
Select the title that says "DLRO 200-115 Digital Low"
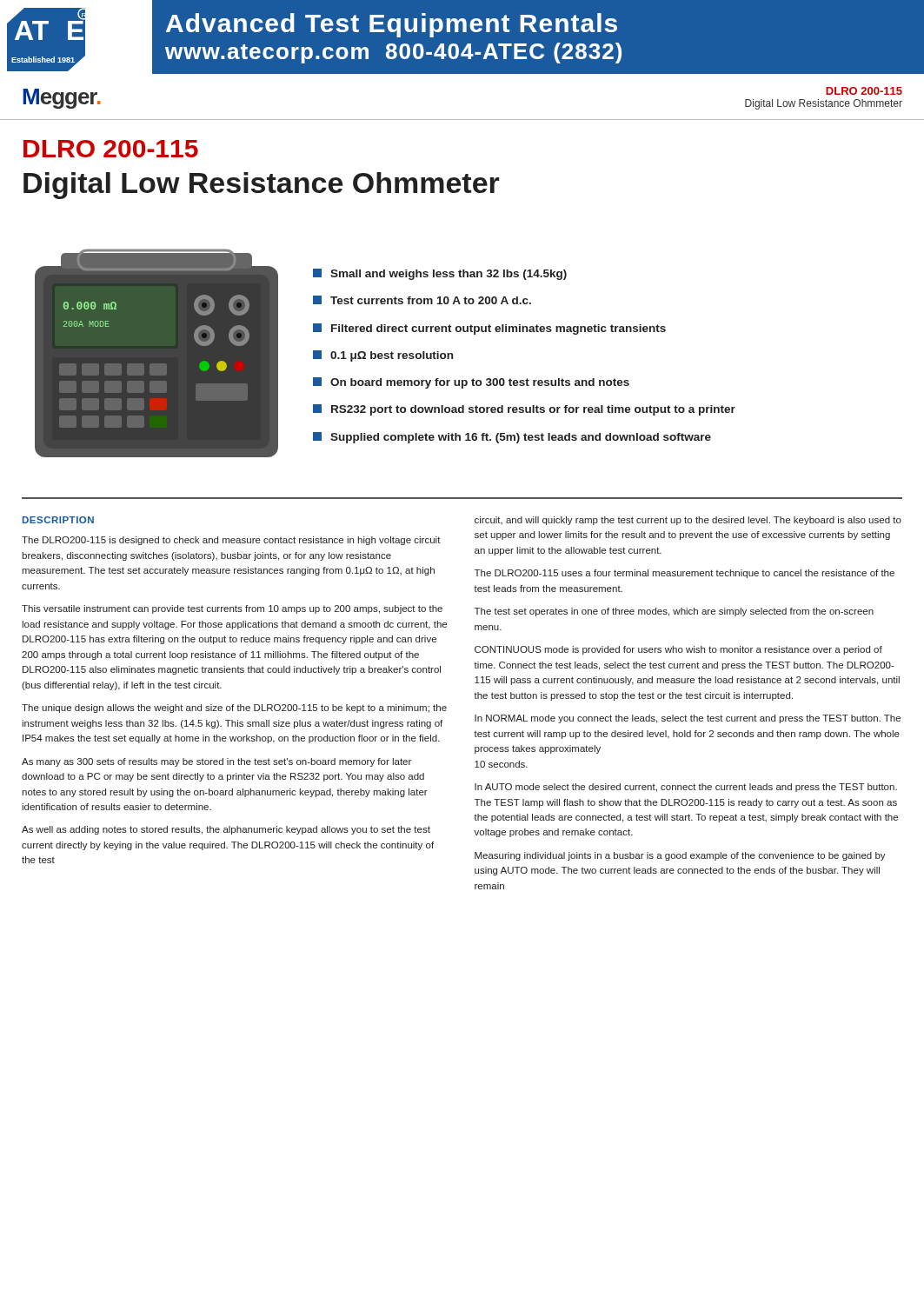point(462,166)
